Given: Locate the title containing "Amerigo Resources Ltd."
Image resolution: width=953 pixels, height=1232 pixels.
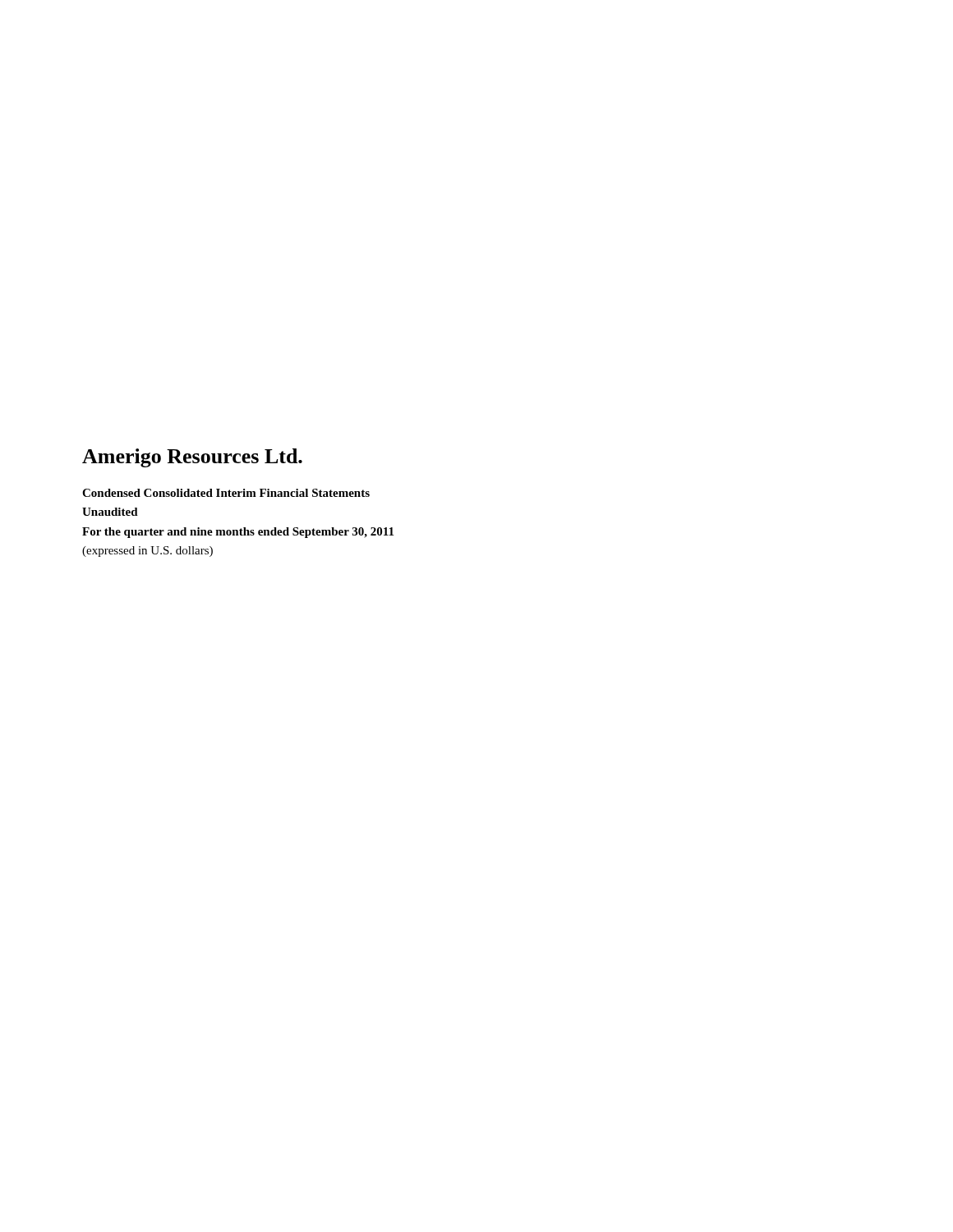Looking at the screenshot, I should tap(193, 456).
